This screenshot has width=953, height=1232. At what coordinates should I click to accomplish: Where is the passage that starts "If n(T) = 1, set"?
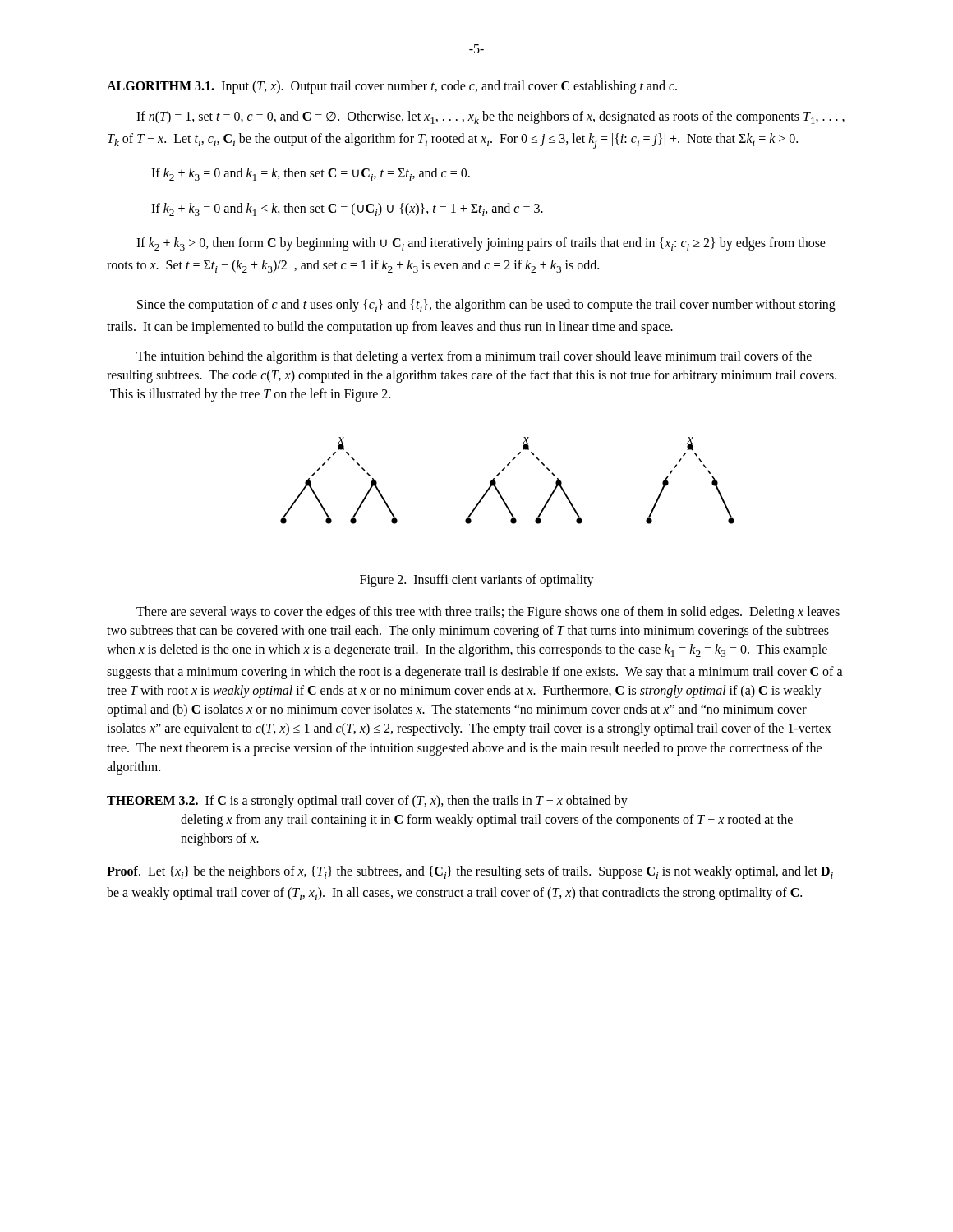tap(476, 129)
